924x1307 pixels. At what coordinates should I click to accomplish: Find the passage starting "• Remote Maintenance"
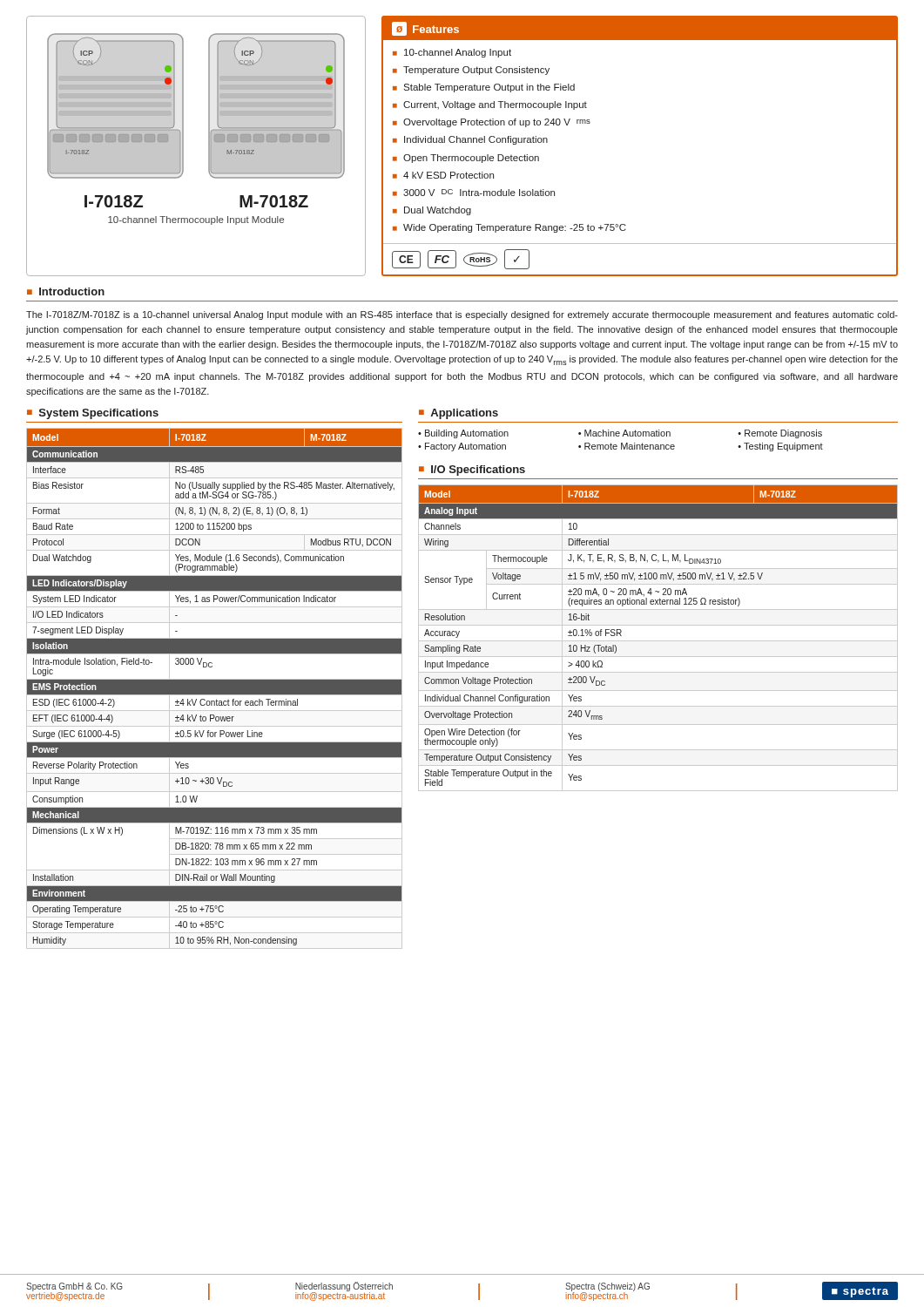coord(627,446)
